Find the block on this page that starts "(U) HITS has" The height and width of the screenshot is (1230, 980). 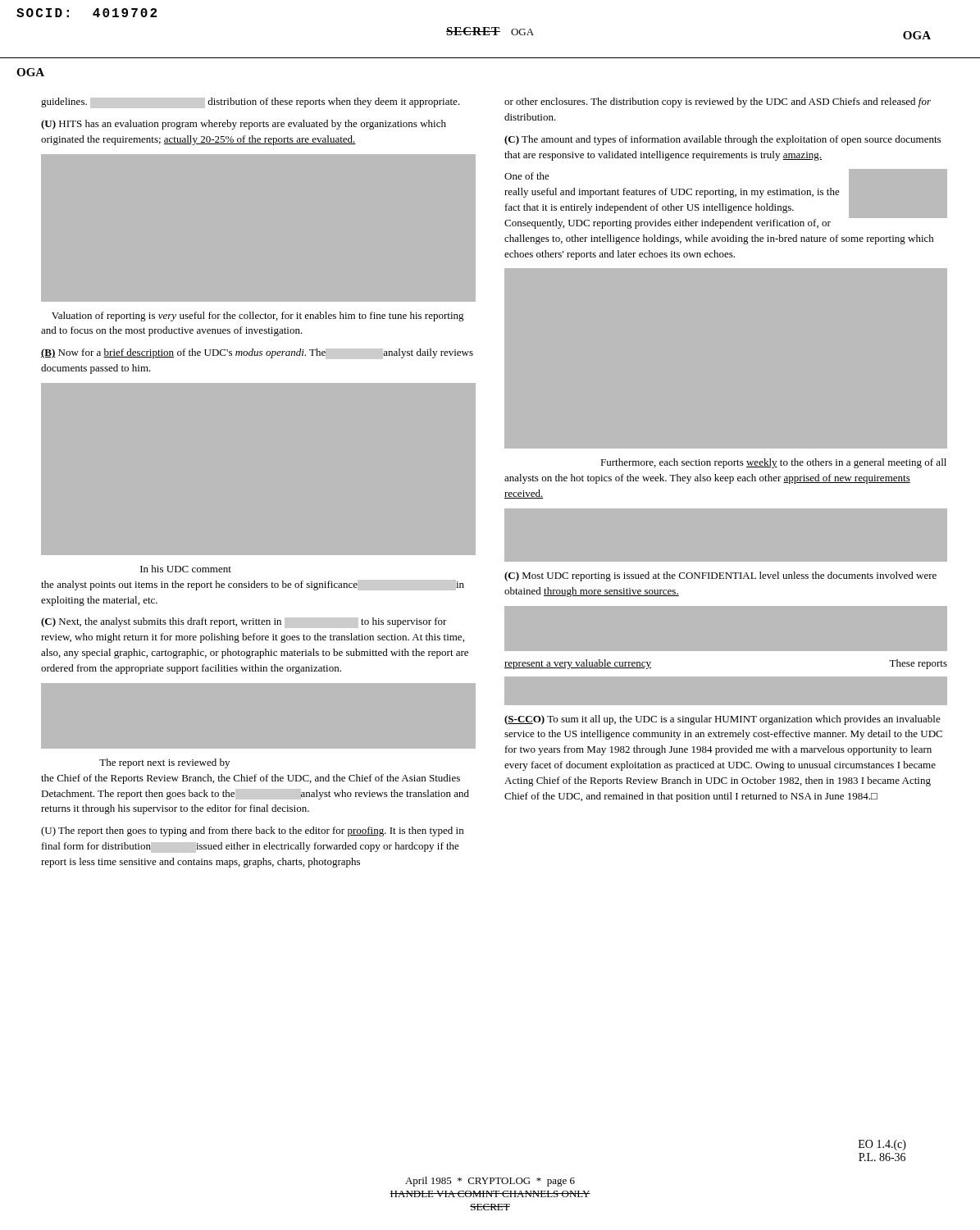click(x=244, y=131)
